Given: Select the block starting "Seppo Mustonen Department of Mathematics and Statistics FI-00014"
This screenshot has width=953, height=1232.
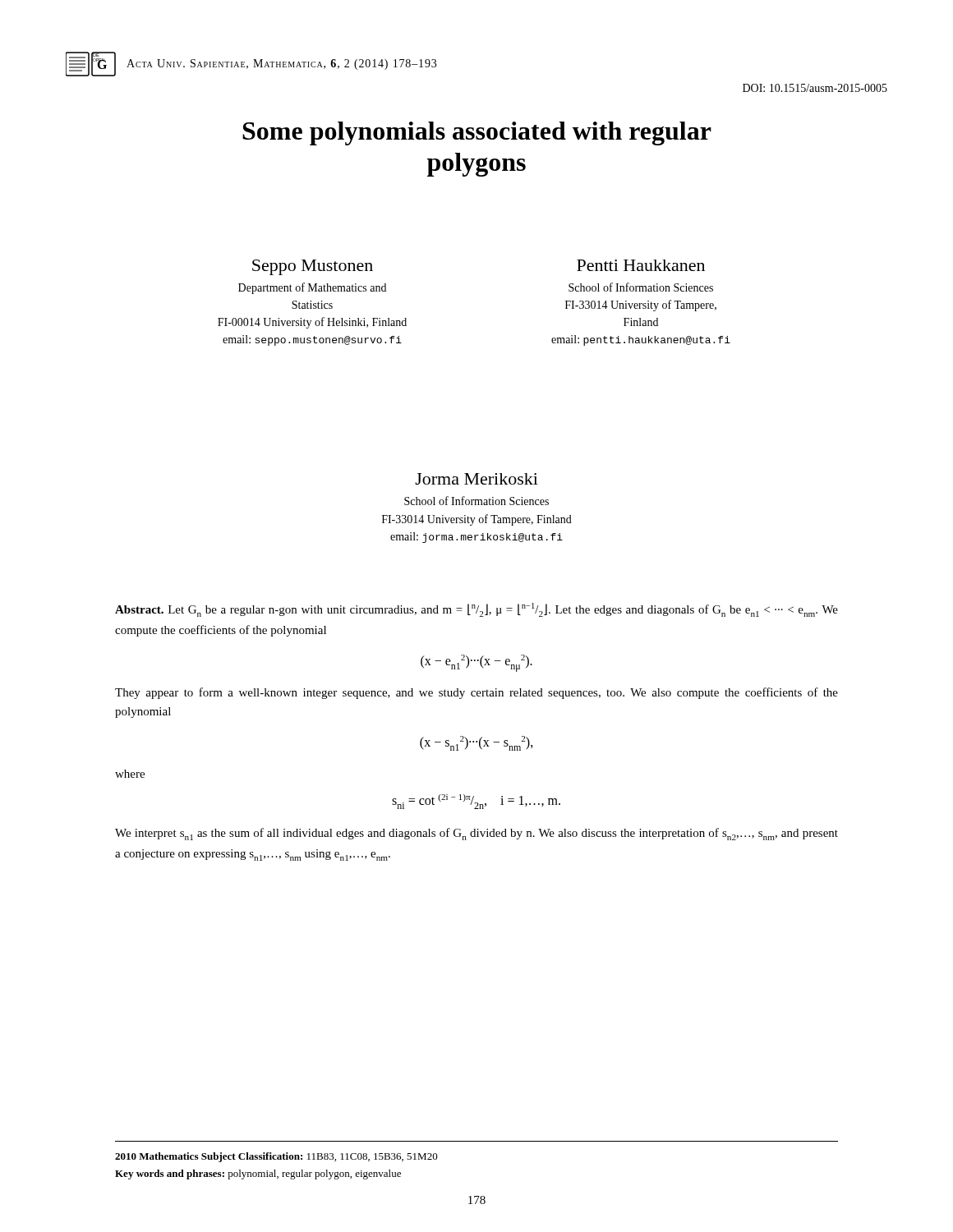Looking at the screenshot, I should pos(308,267).
